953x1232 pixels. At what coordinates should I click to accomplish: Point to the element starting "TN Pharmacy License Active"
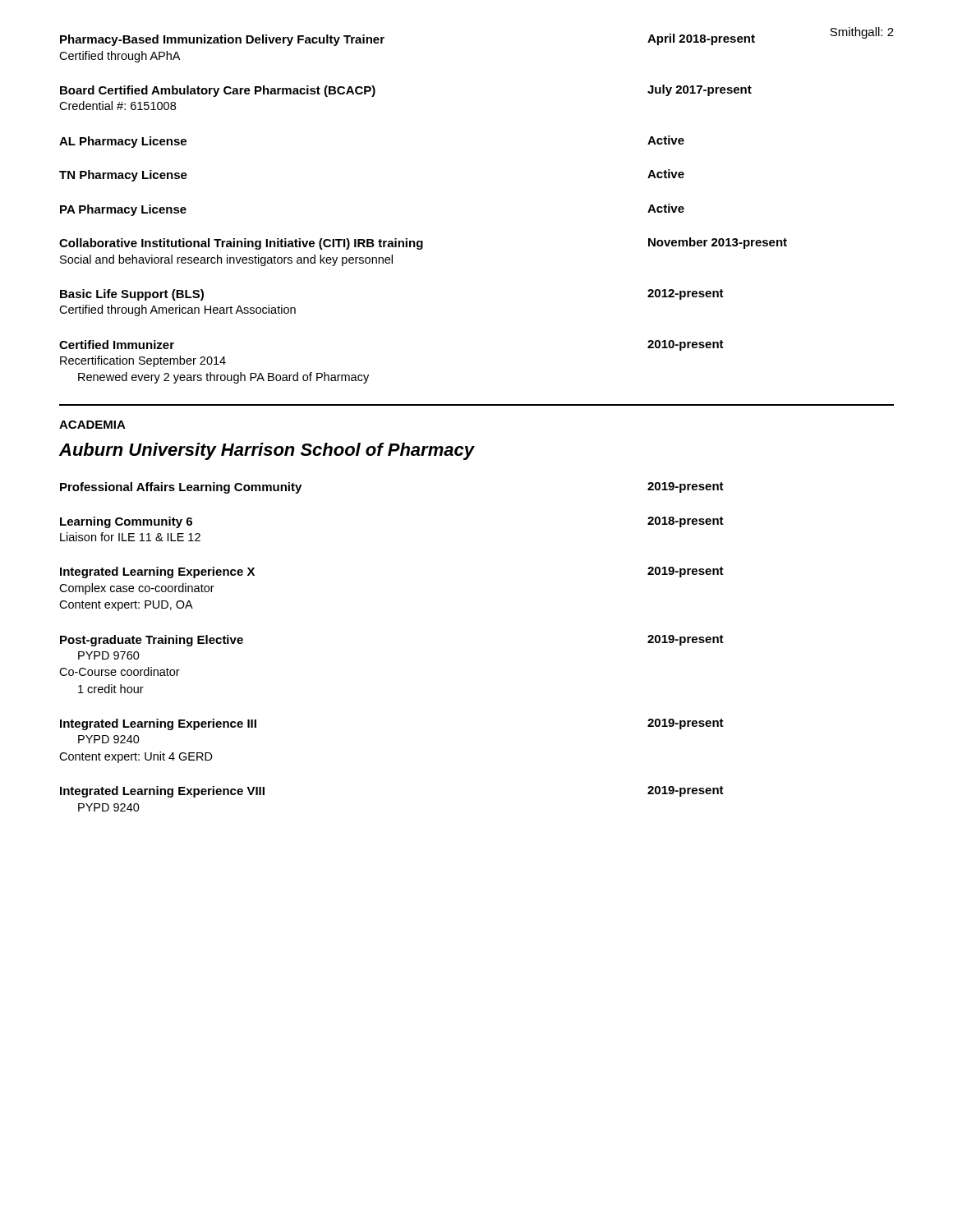pyautogui.click(x=120, y=175)
